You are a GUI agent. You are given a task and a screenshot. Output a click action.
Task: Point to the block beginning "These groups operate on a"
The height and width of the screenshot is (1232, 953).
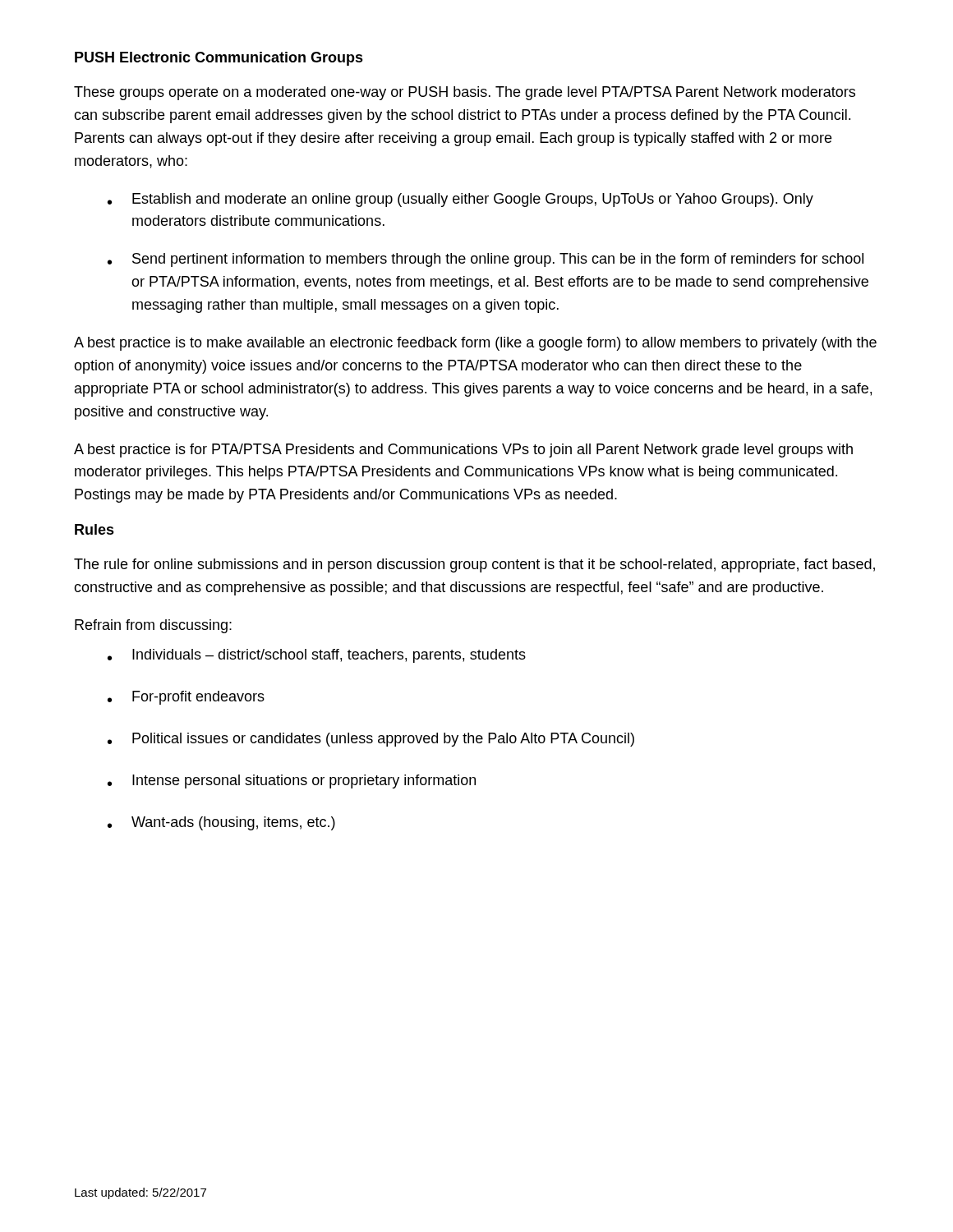(465, 126)
